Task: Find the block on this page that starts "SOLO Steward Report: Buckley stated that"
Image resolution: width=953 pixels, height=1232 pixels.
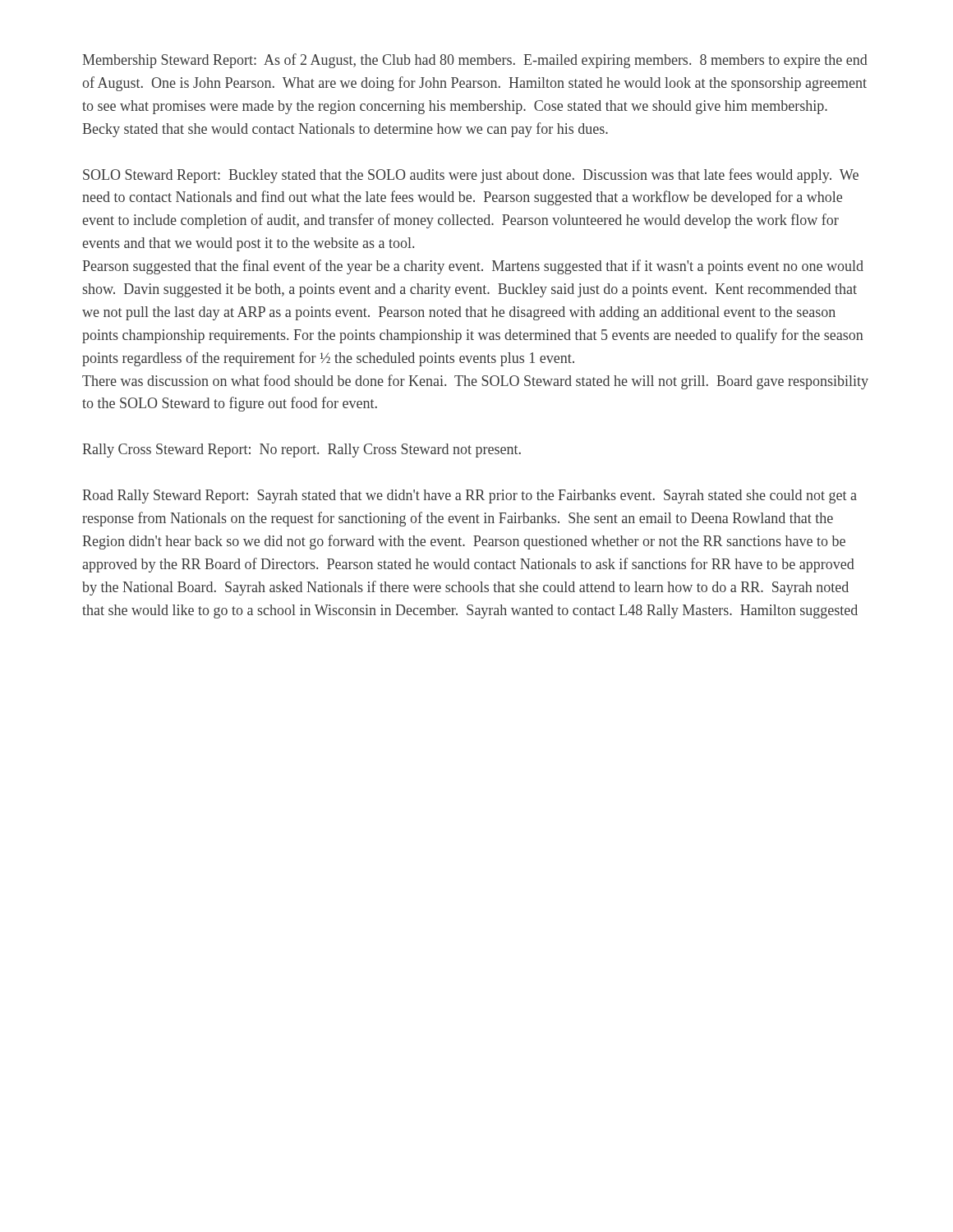Action: (475, 289)
